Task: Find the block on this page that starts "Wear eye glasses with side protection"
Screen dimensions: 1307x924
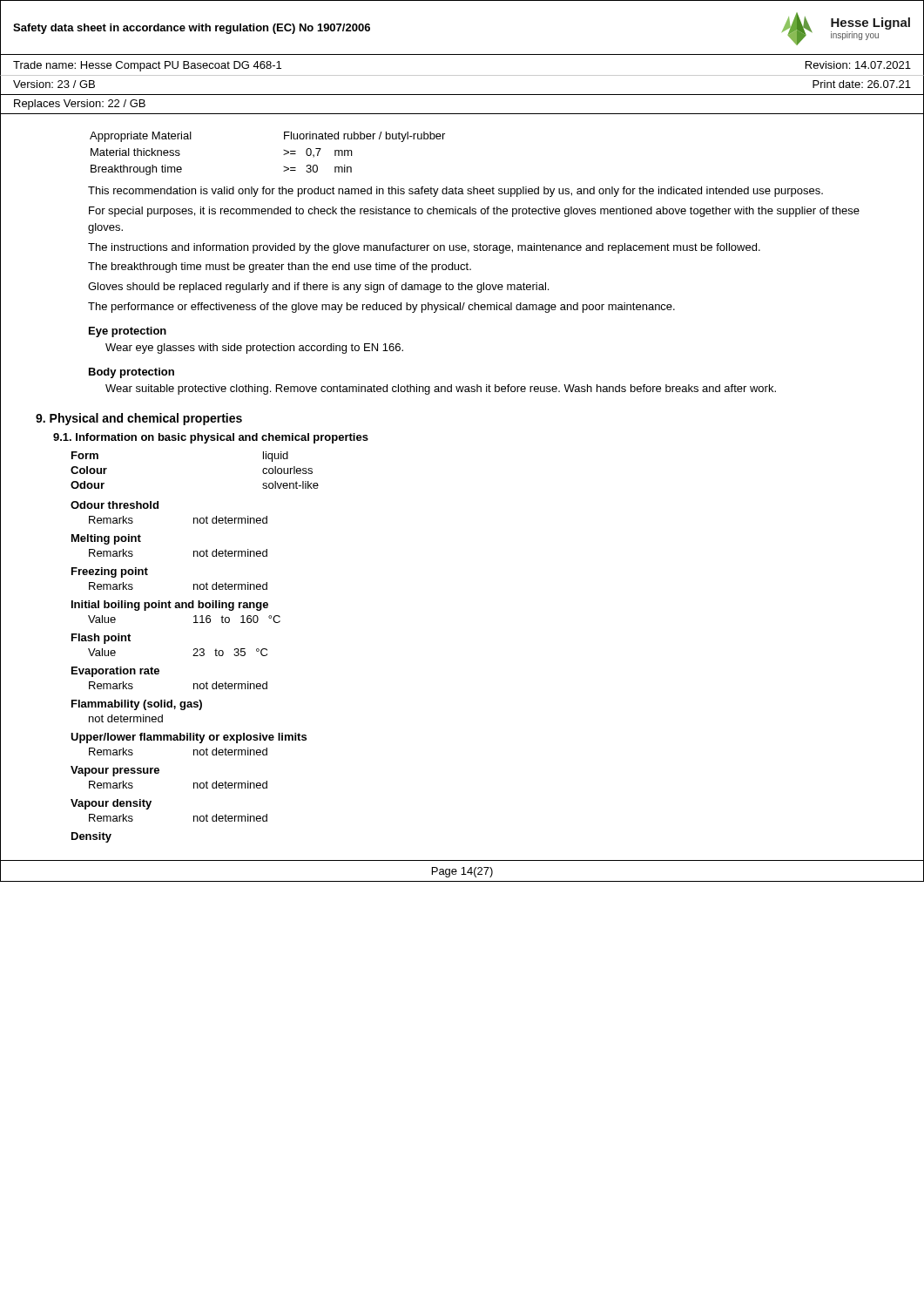Action: coord(254,349)
